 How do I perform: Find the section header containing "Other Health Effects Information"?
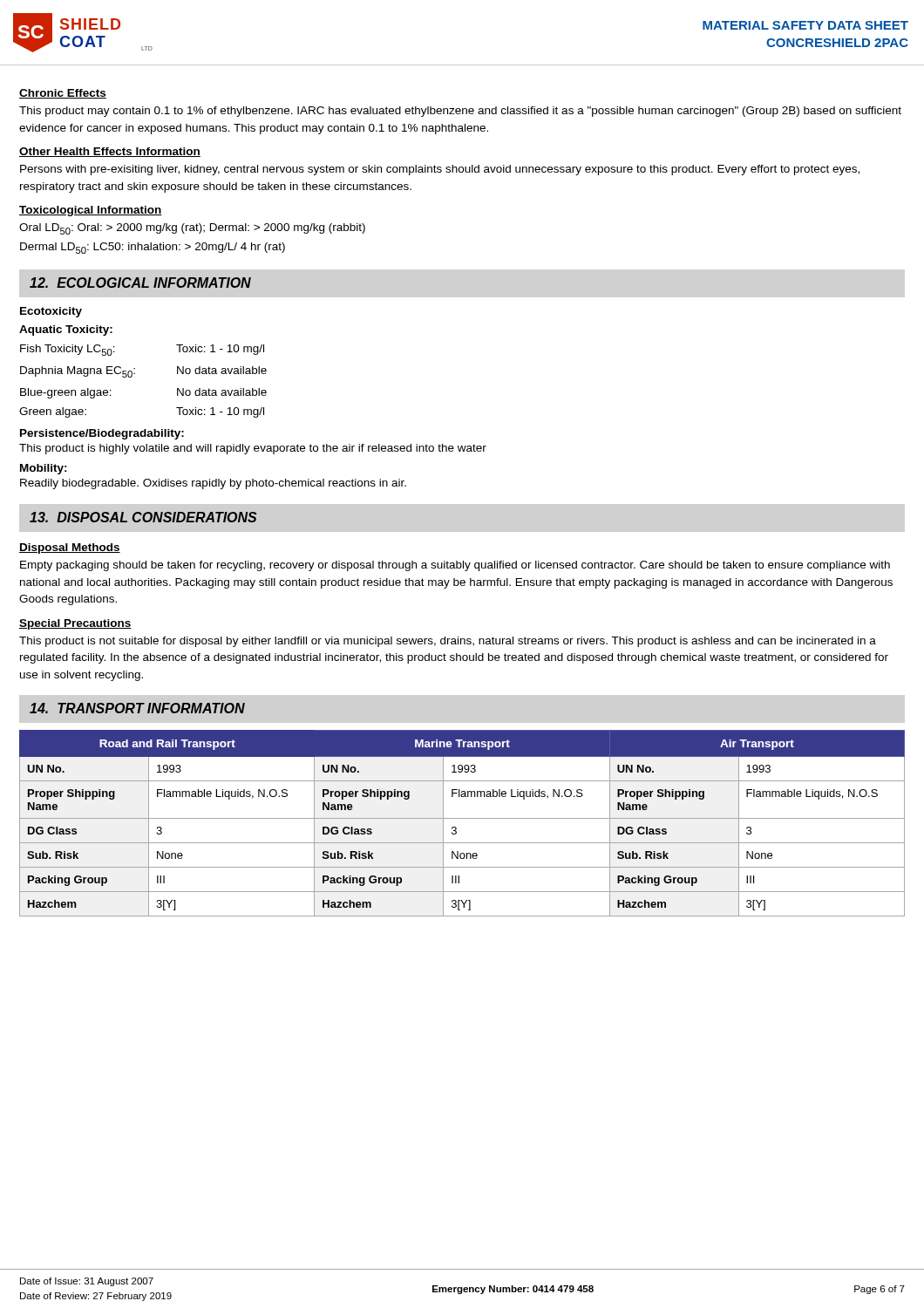pos(110,152)
